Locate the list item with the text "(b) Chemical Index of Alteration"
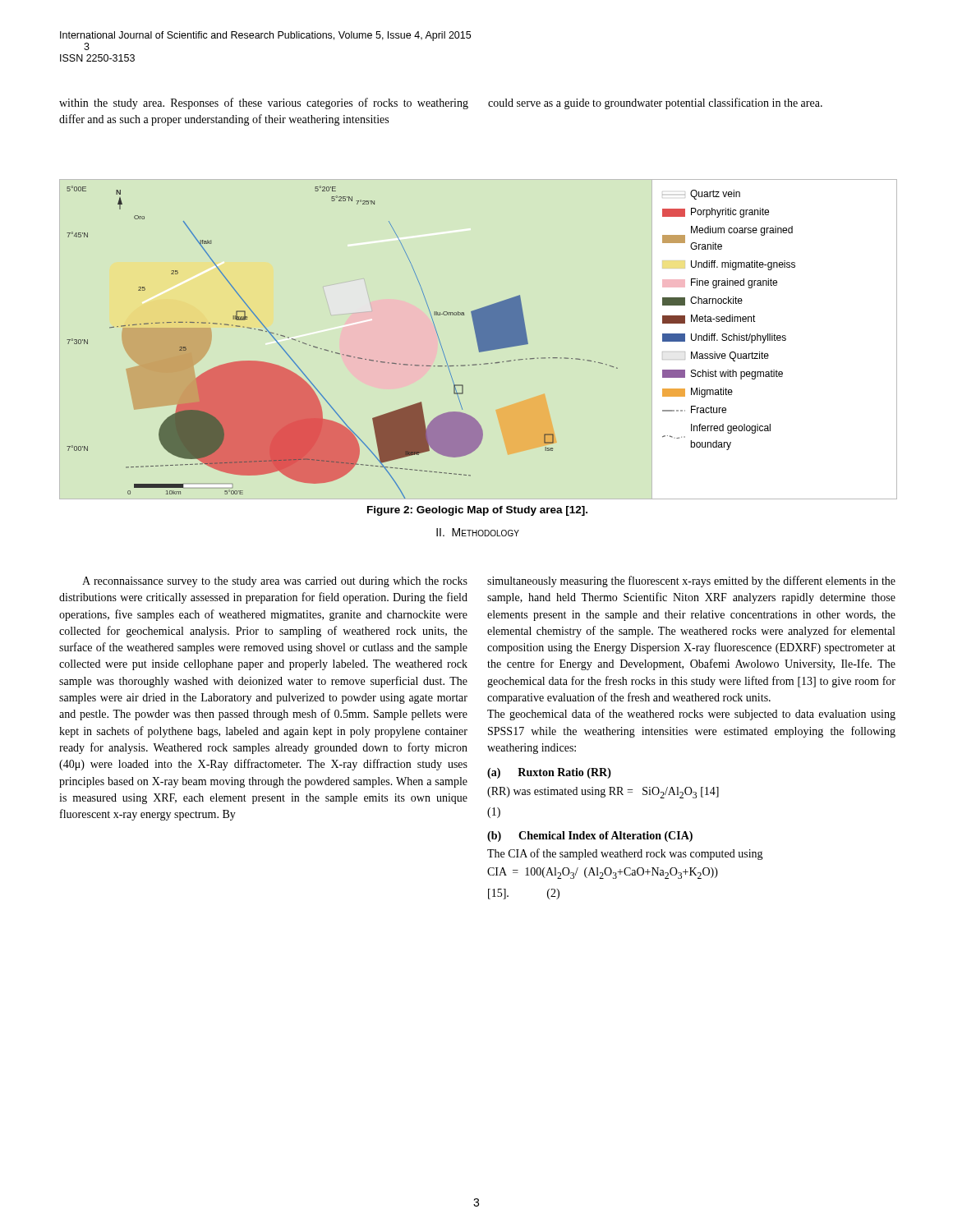 click(x=691, y=865)
